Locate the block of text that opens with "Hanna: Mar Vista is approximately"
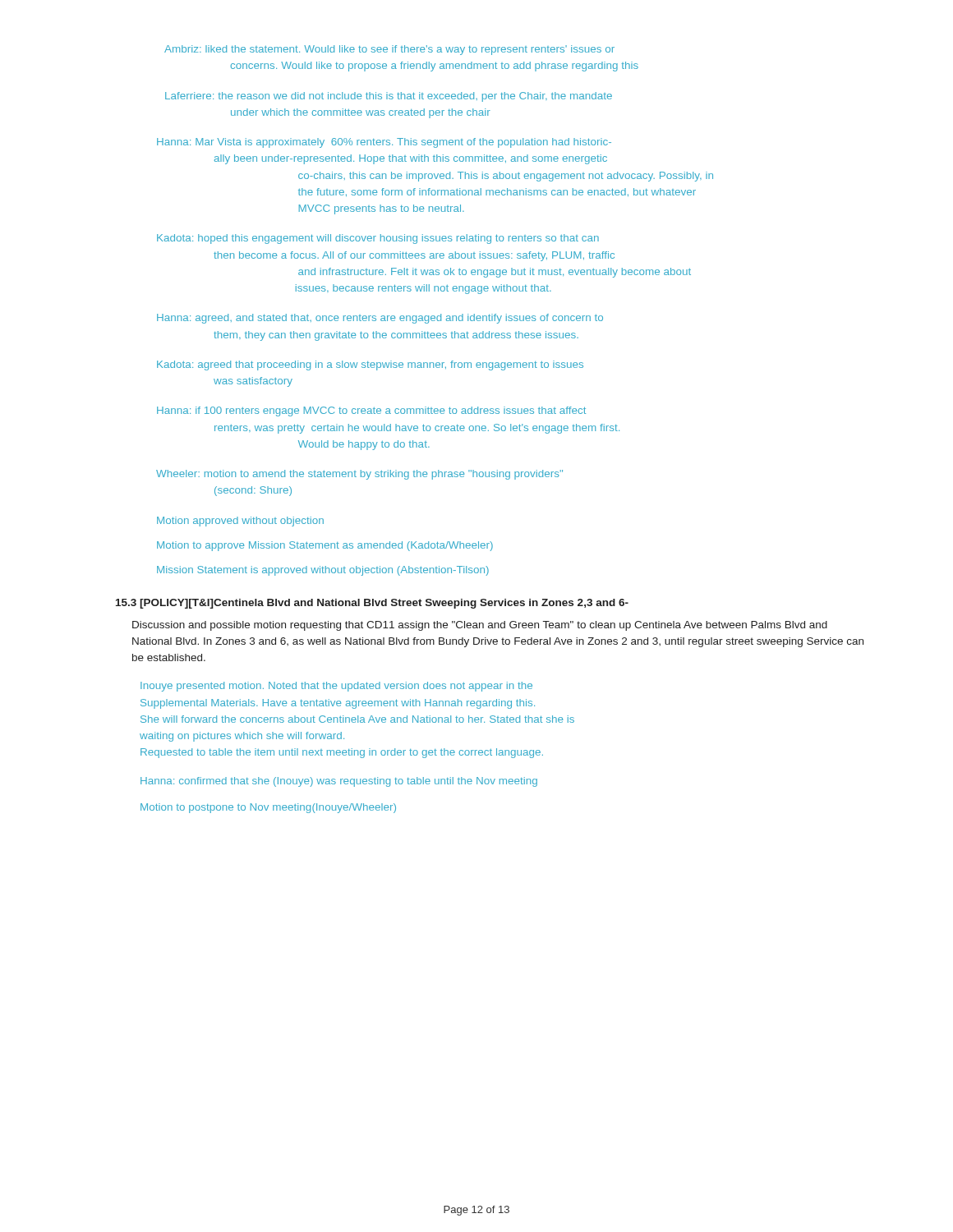The height and width of the screenshot is (1232, 953). (x=435, y=176)
